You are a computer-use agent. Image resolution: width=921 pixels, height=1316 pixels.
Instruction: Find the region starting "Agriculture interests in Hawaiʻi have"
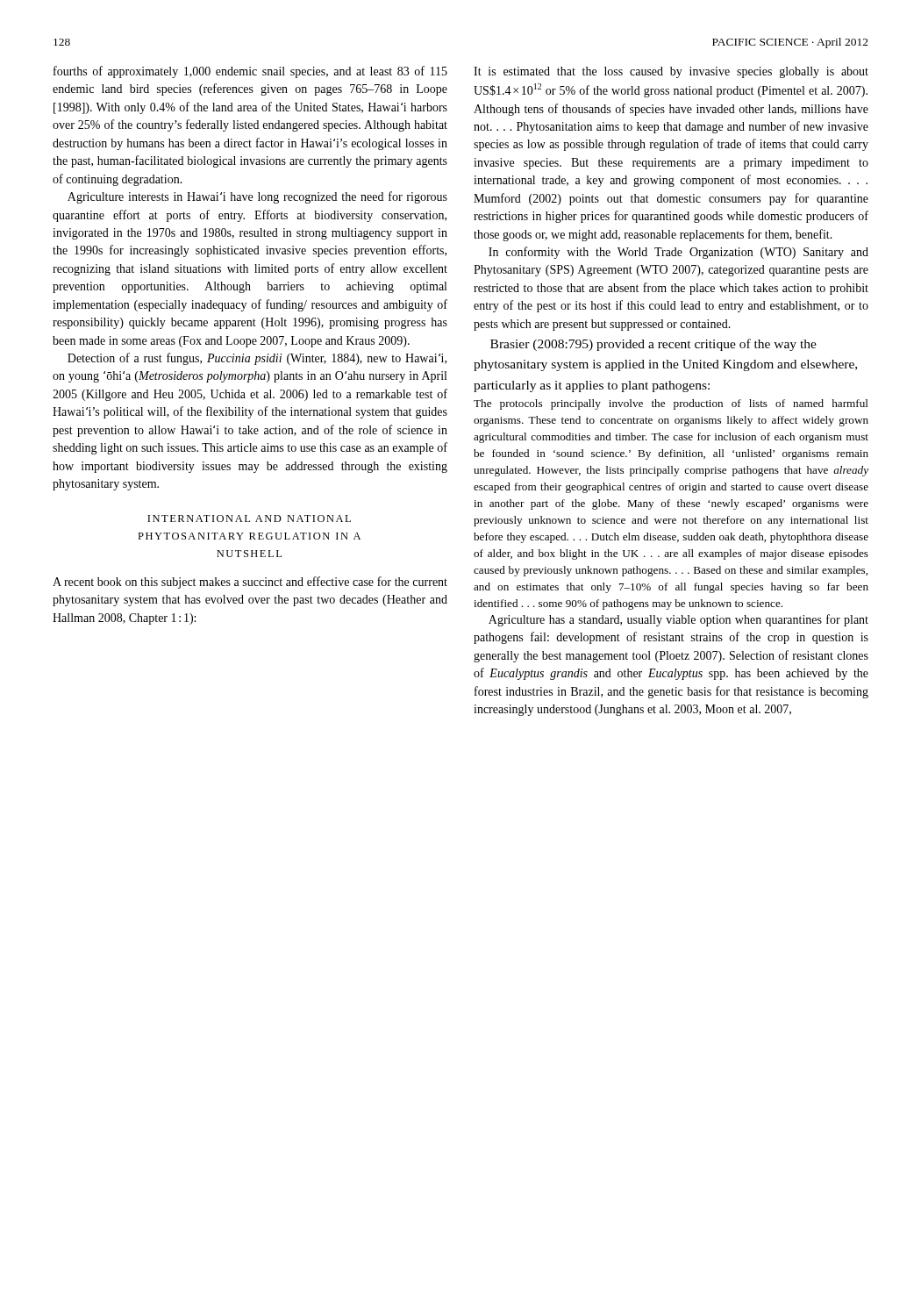250,269
